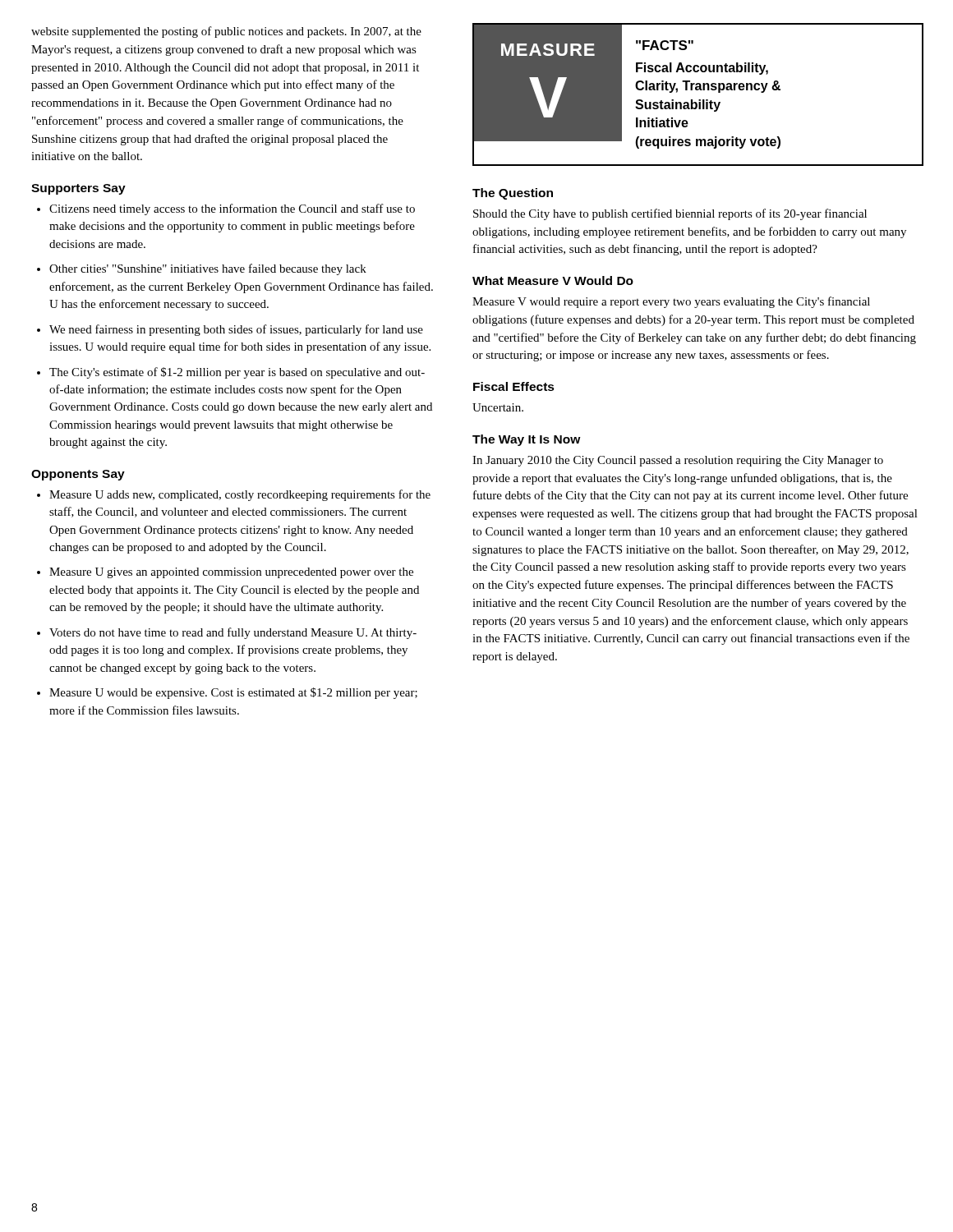Select the text starting "Citizens need timely access"
The width and height of the screenshot is (953, 1232).
[x=232, y=226]
